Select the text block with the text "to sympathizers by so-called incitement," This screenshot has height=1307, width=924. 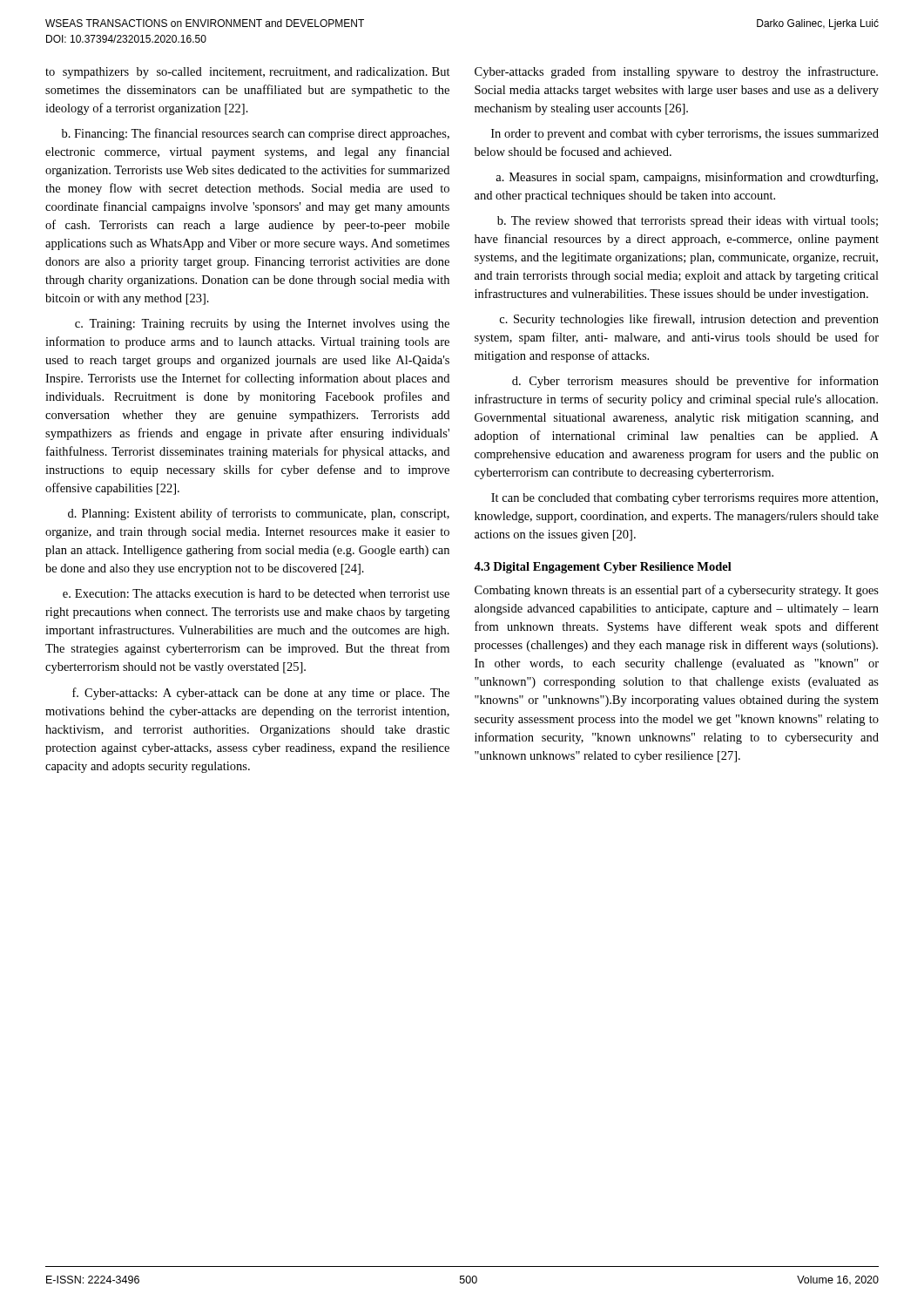pos(248,90)
